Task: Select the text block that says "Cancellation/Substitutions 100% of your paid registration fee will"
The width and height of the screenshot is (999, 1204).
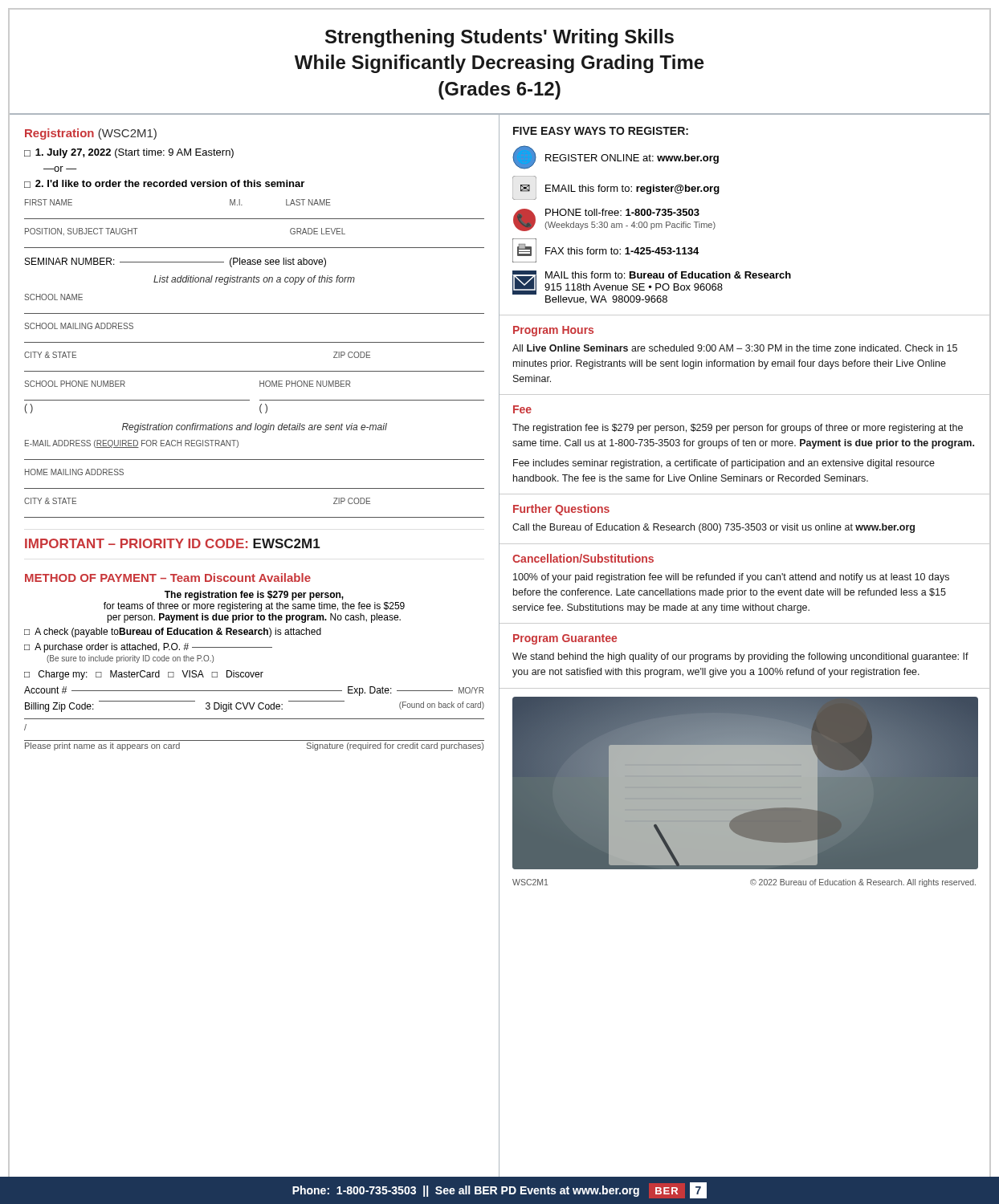Action: click(744, 584)
